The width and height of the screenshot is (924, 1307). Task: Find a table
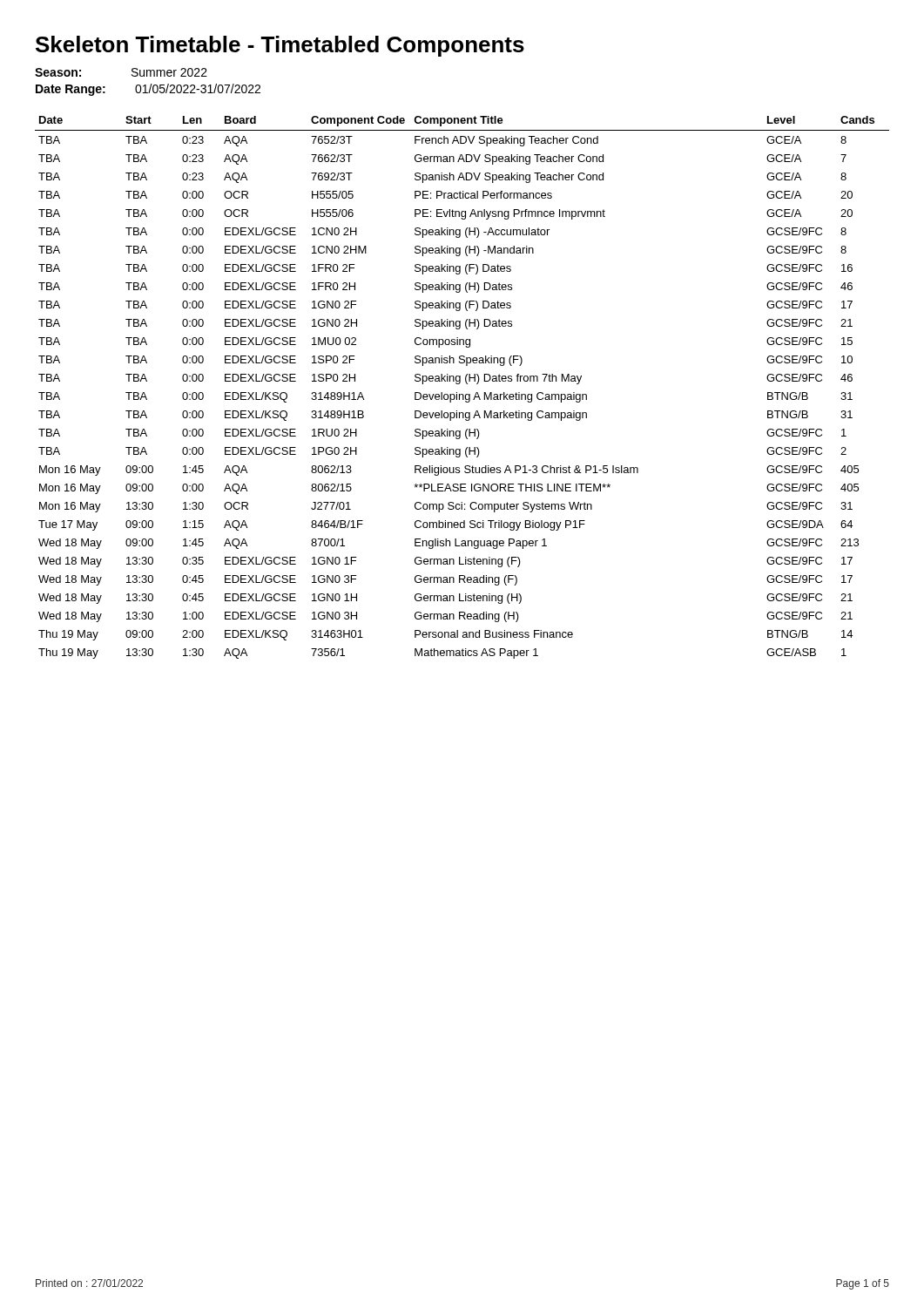click(x=462, y=386)
